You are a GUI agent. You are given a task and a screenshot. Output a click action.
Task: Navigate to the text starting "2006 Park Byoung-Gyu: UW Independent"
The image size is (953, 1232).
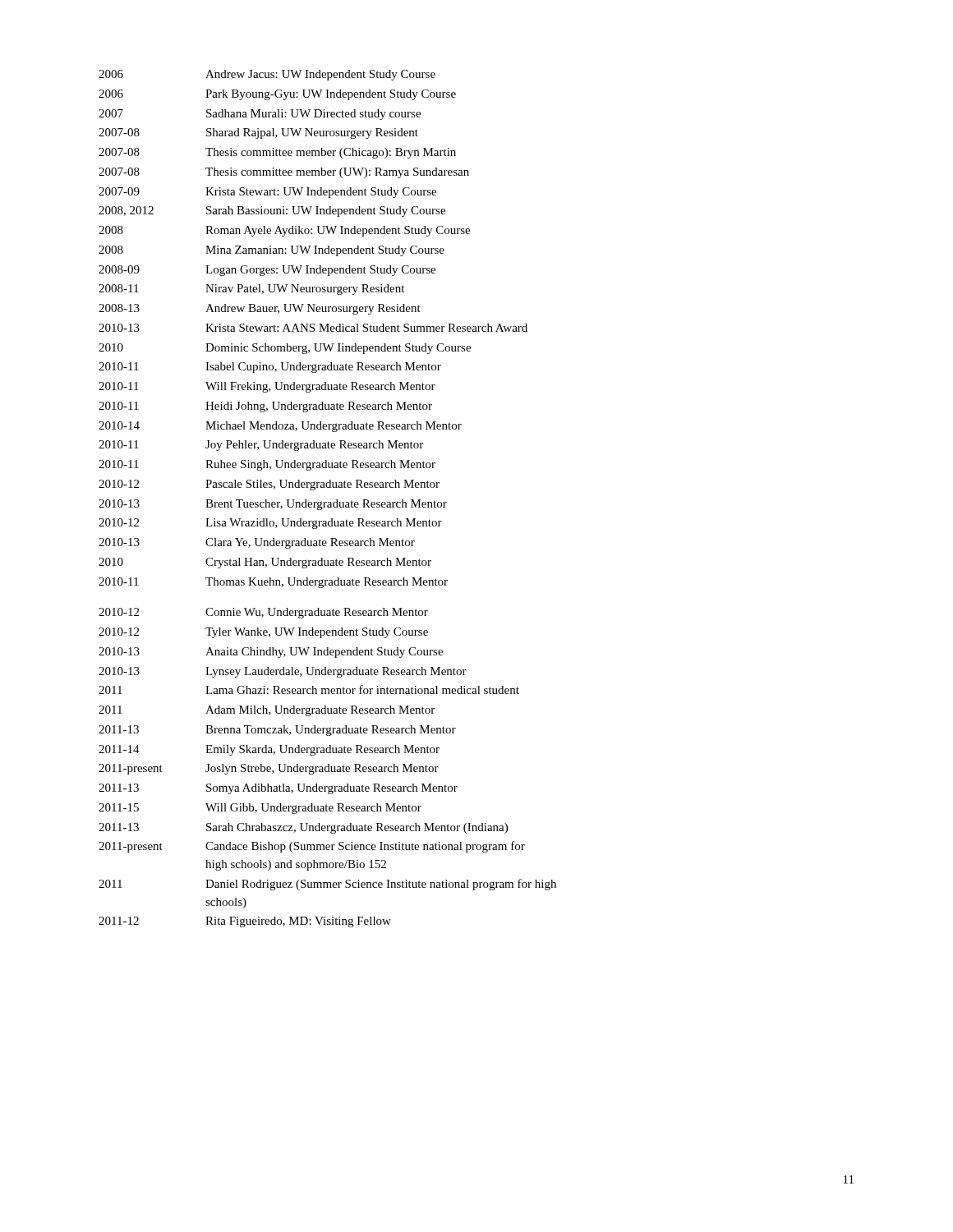click(277, 95)
